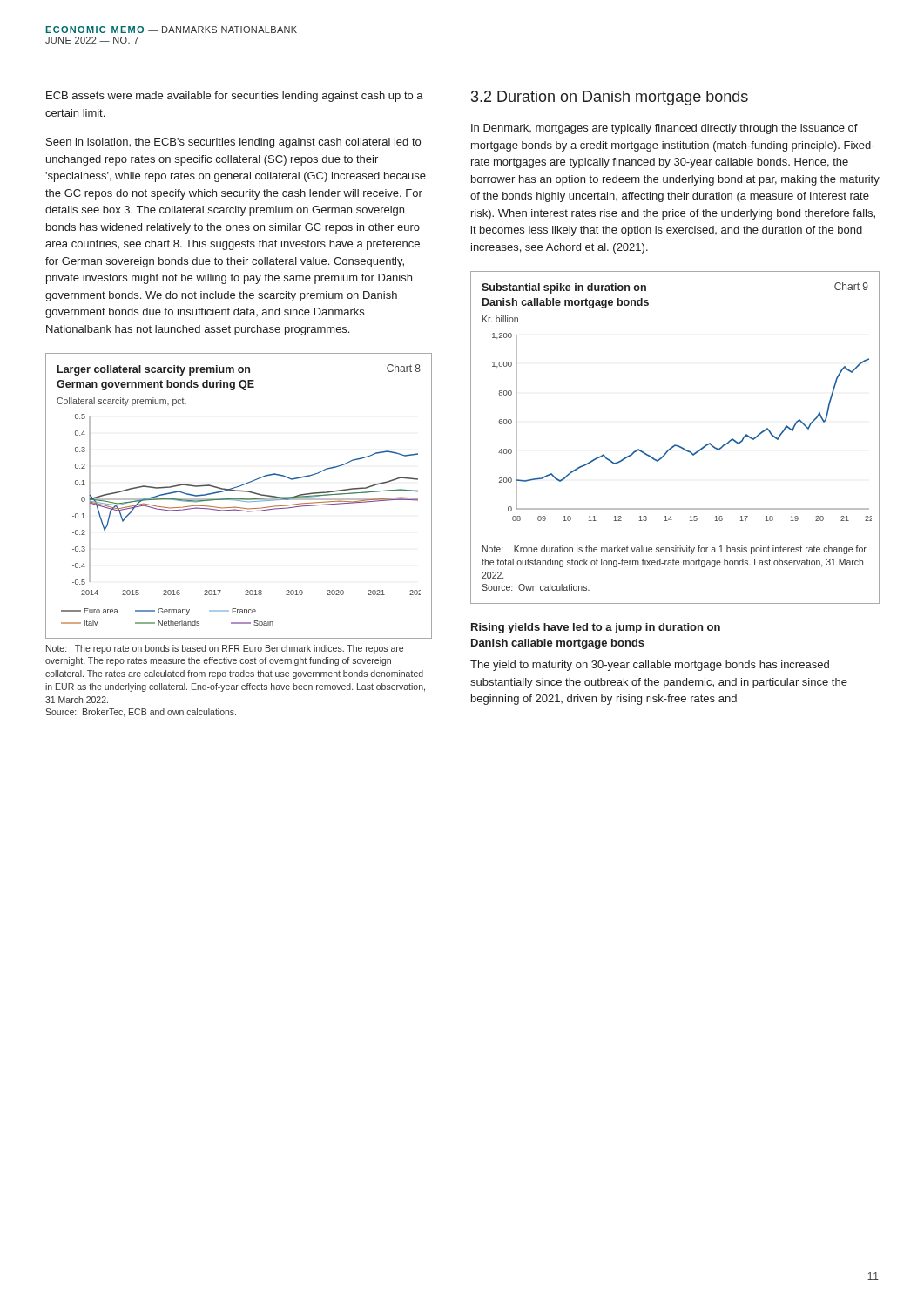Viewport: 924px width, 1307px height.
Task: Locate the block of text that opens with "In Denmark, mortgages are typically financed directly through"
Action: pos(675,188)
